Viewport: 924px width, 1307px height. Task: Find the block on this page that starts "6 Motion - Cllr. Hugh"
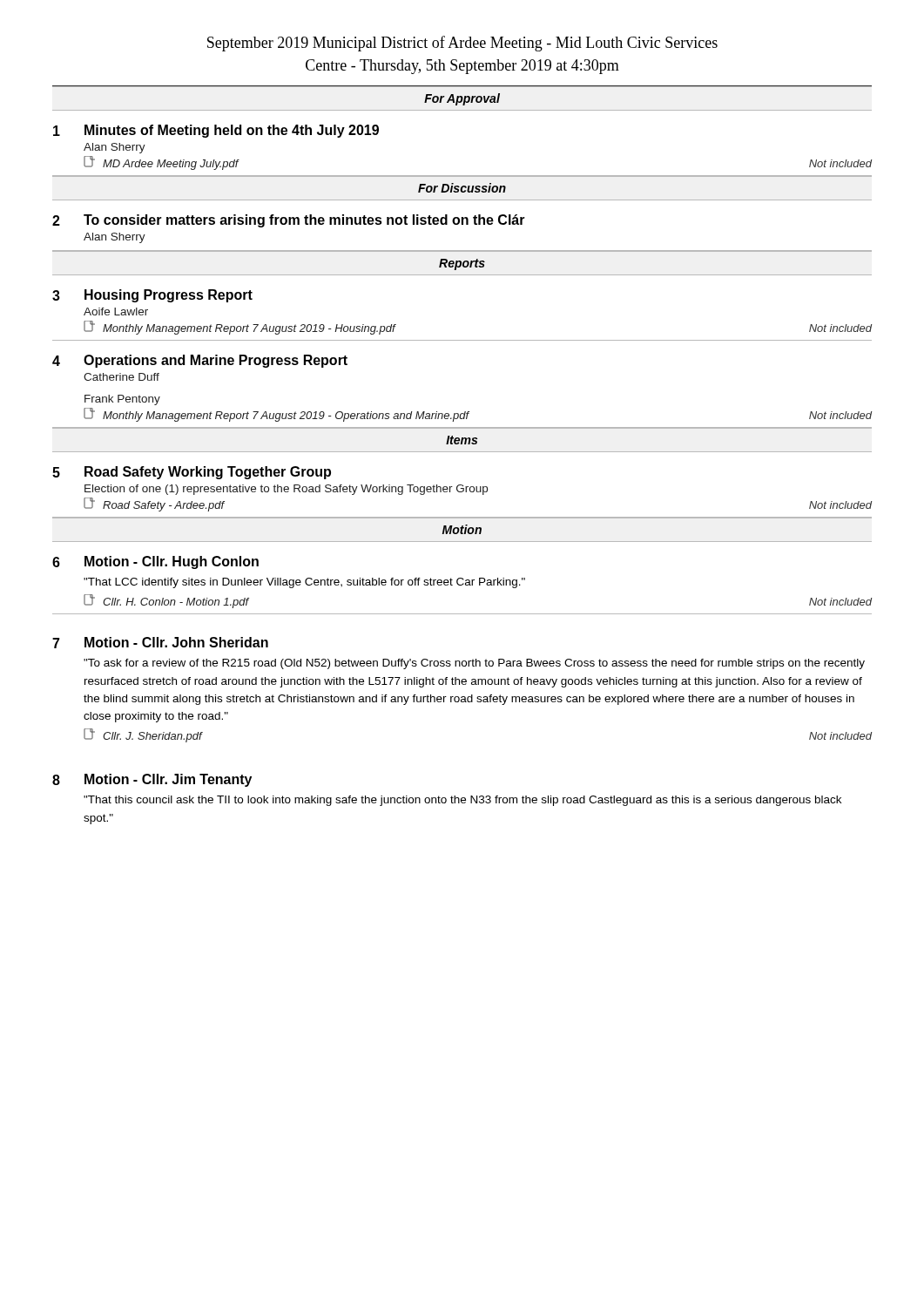(x=462, y=581)
